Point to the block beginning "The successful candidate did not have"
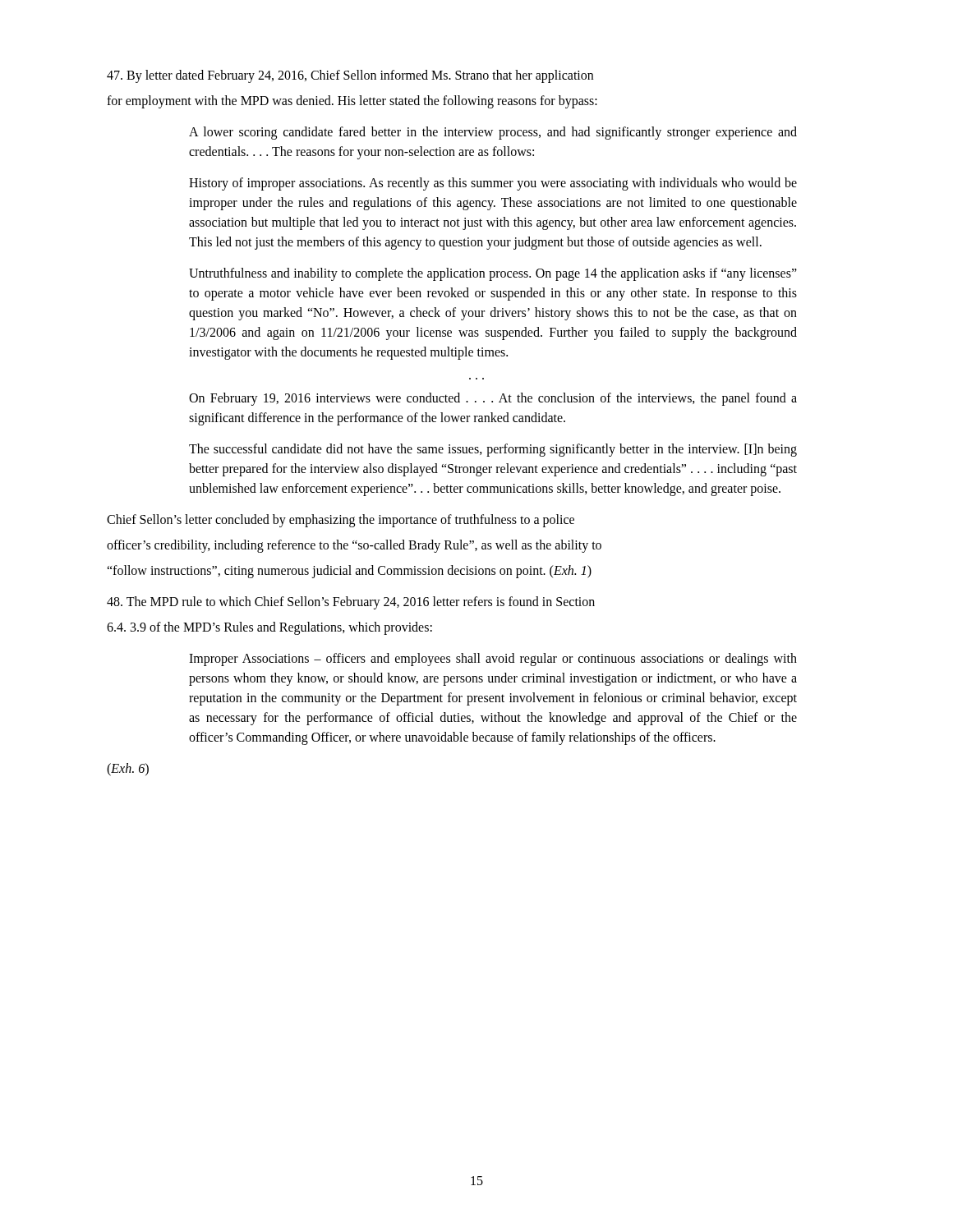The image size is (953, 1232). pyautogui.click(x=493, y=469)
